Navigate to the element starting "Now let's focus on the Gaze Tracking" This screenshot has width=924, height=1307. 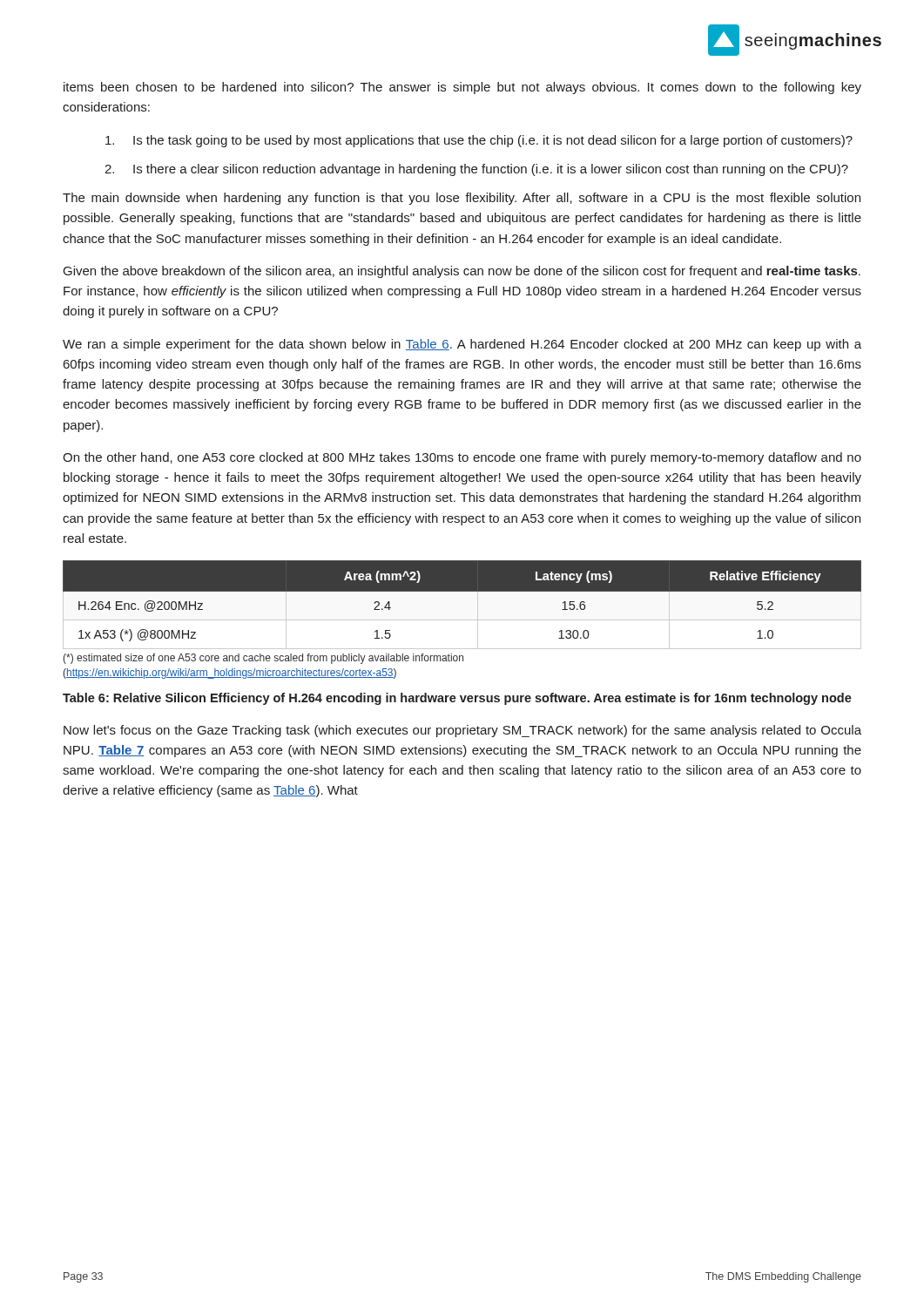(462, 760)
